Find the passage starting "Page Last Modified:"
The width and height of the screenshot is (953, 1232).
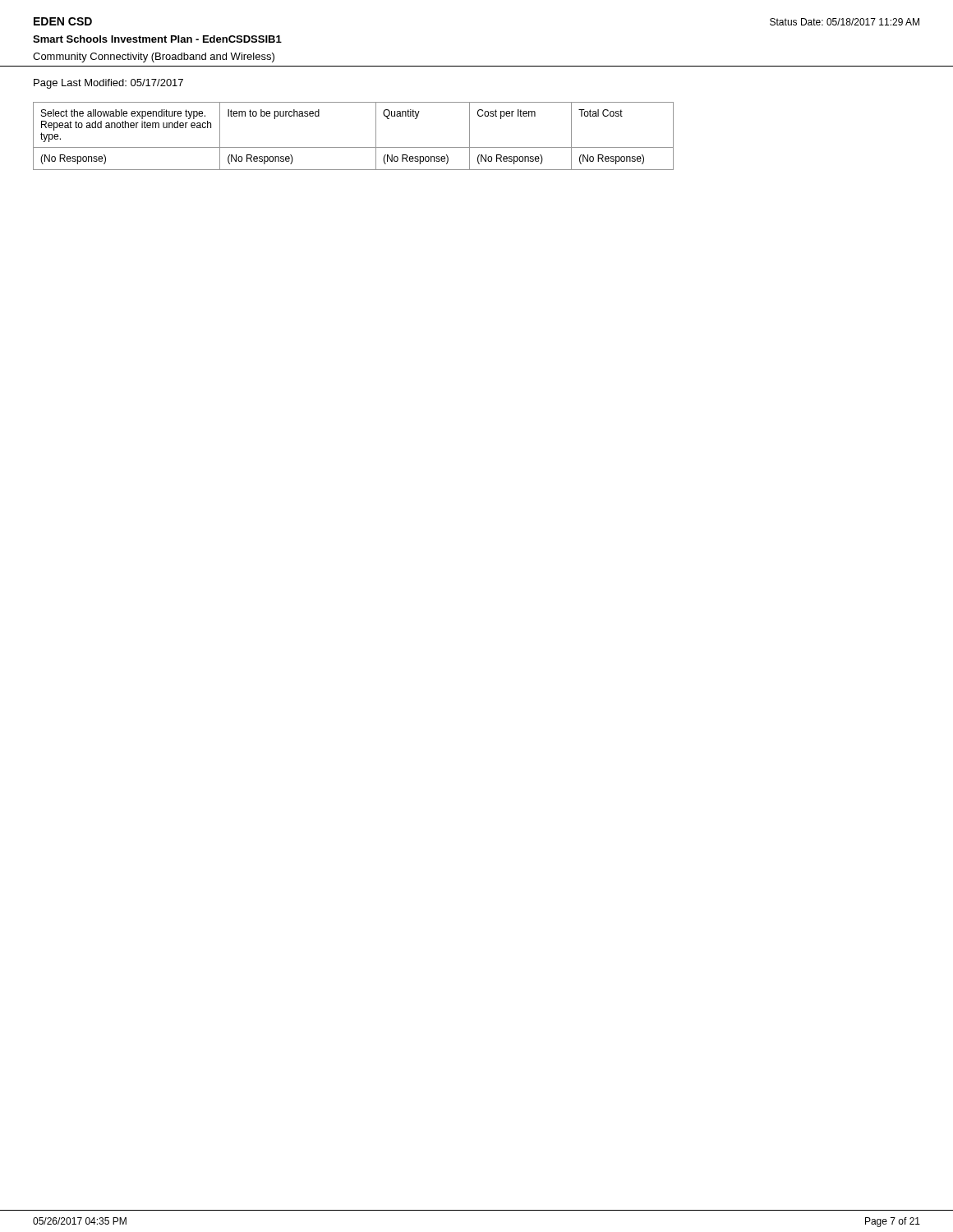[108, 83]
